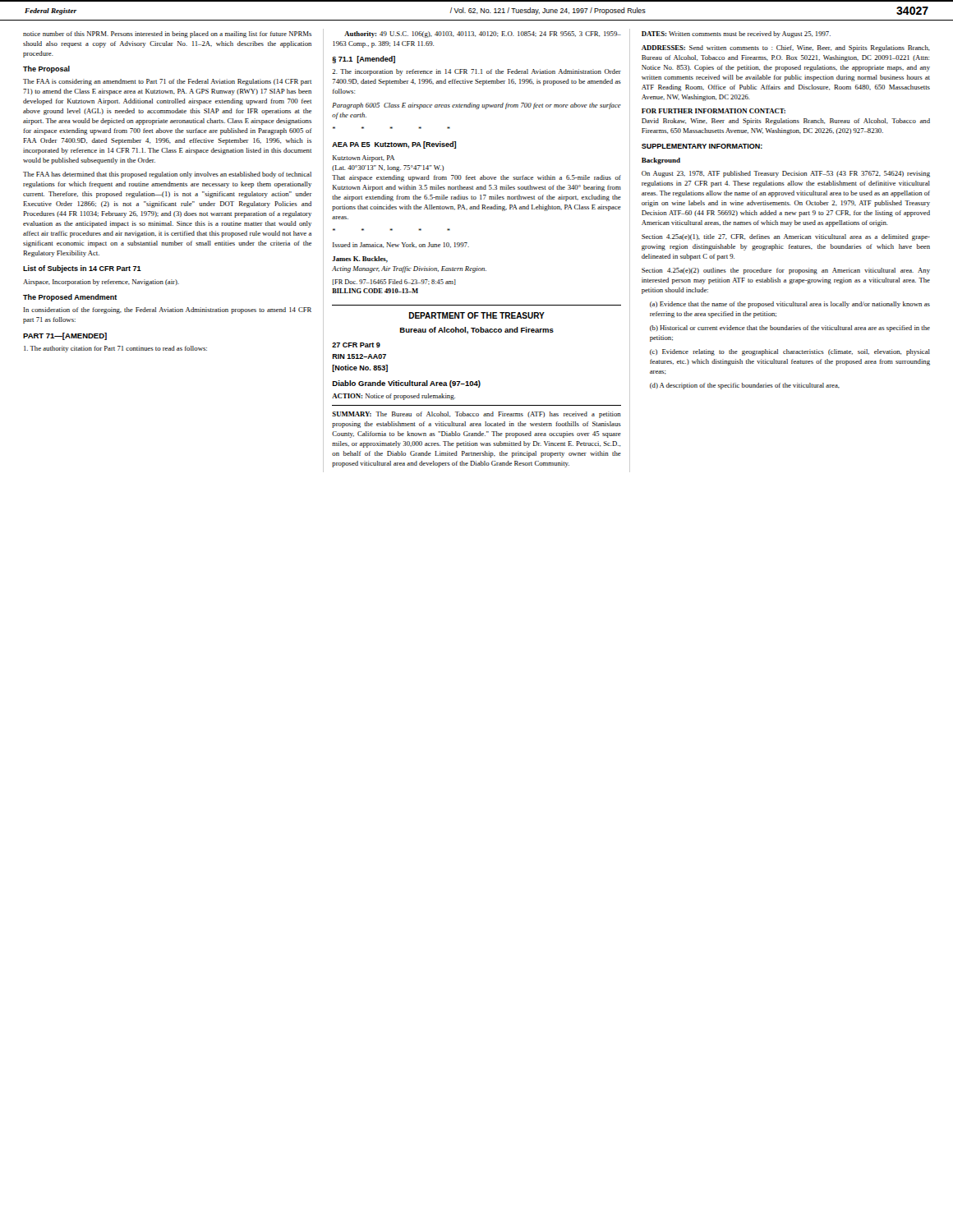Point to the block beginning "In consideration of the foregoing, the Federal"
953x1232 pixels.
pos(167,315)
